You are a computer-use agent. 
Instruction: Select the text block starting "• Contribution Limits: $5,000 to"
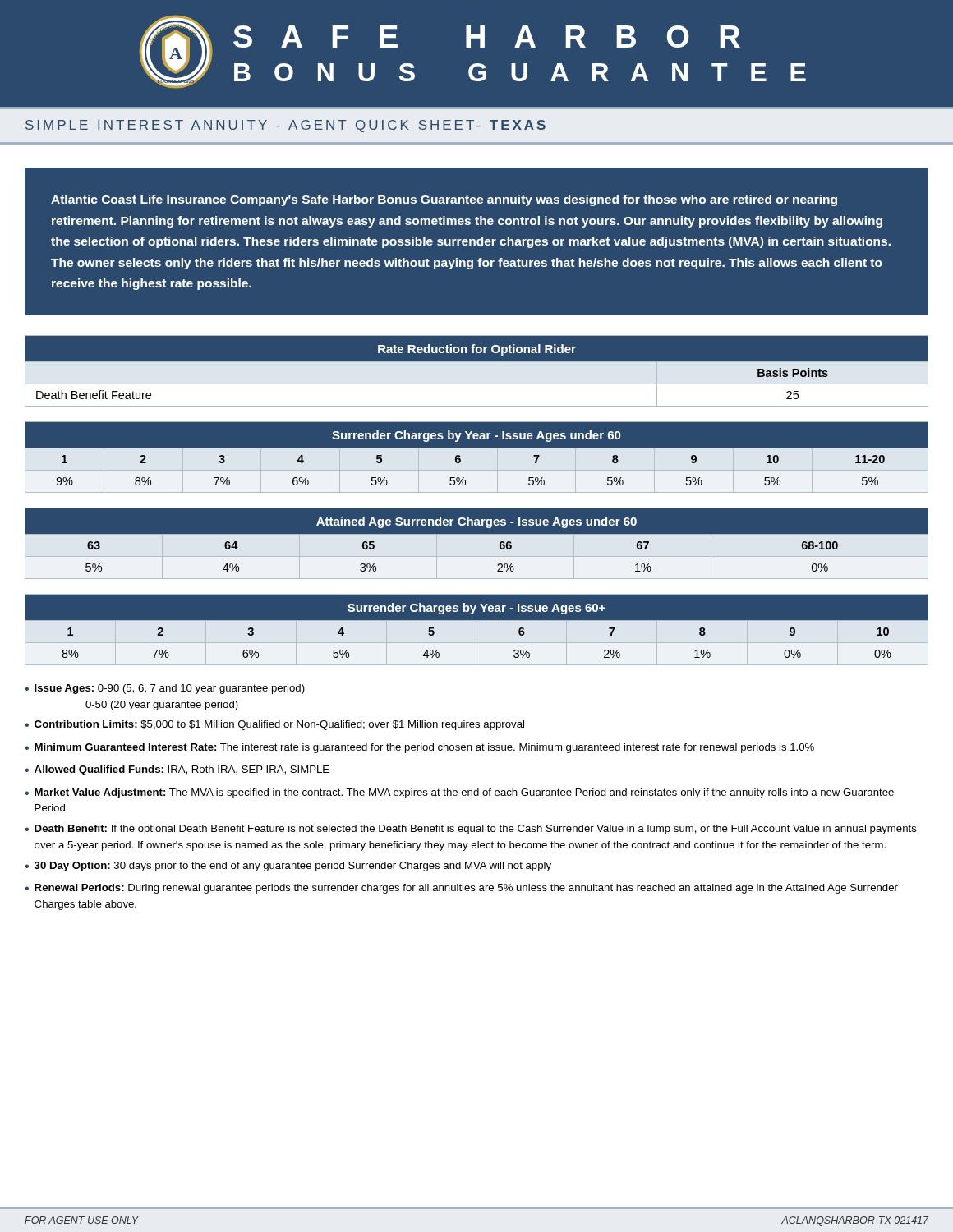point(275,726)
